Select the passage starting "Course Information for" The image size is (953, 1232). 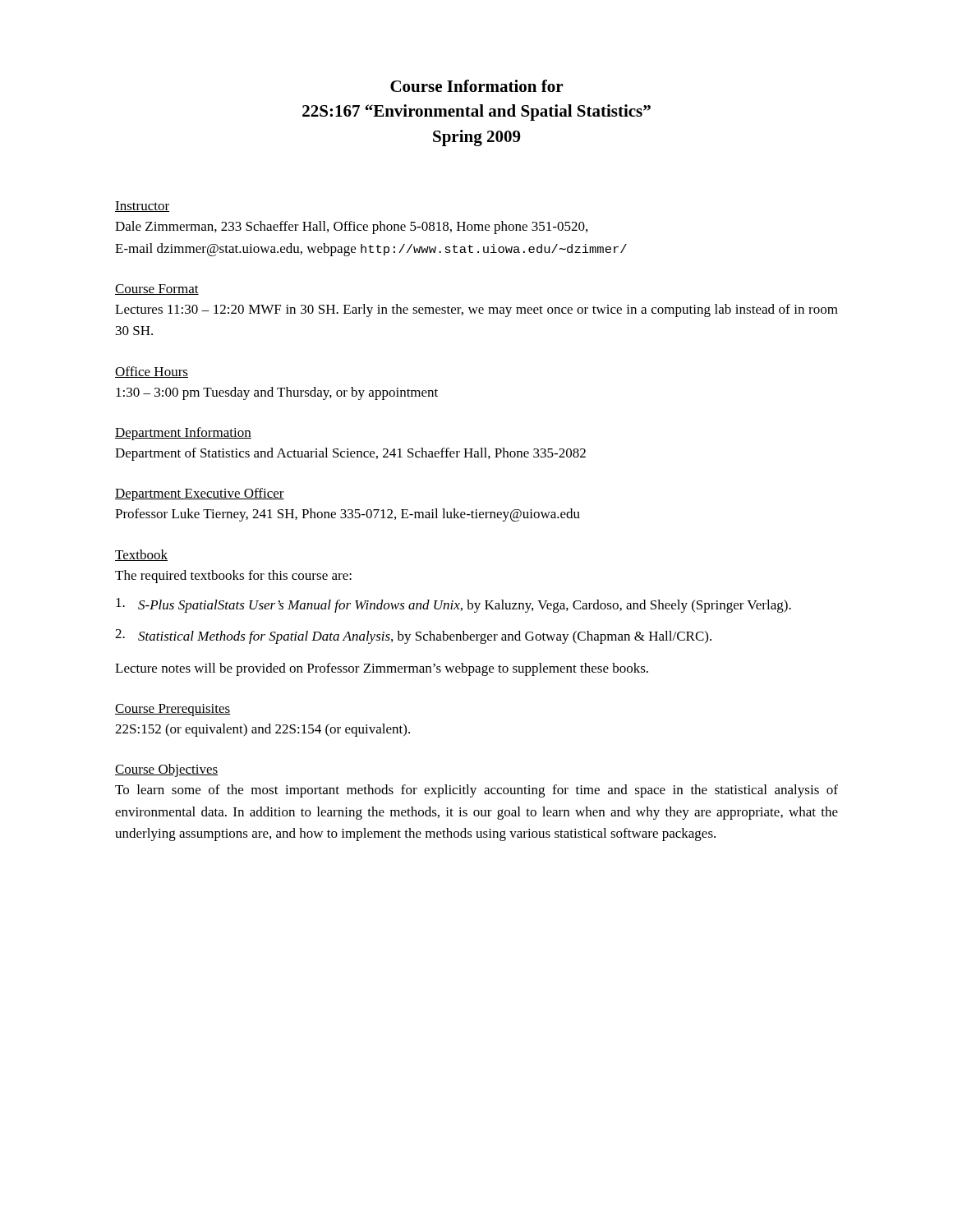pyautogui.click(x=476, y=111)
